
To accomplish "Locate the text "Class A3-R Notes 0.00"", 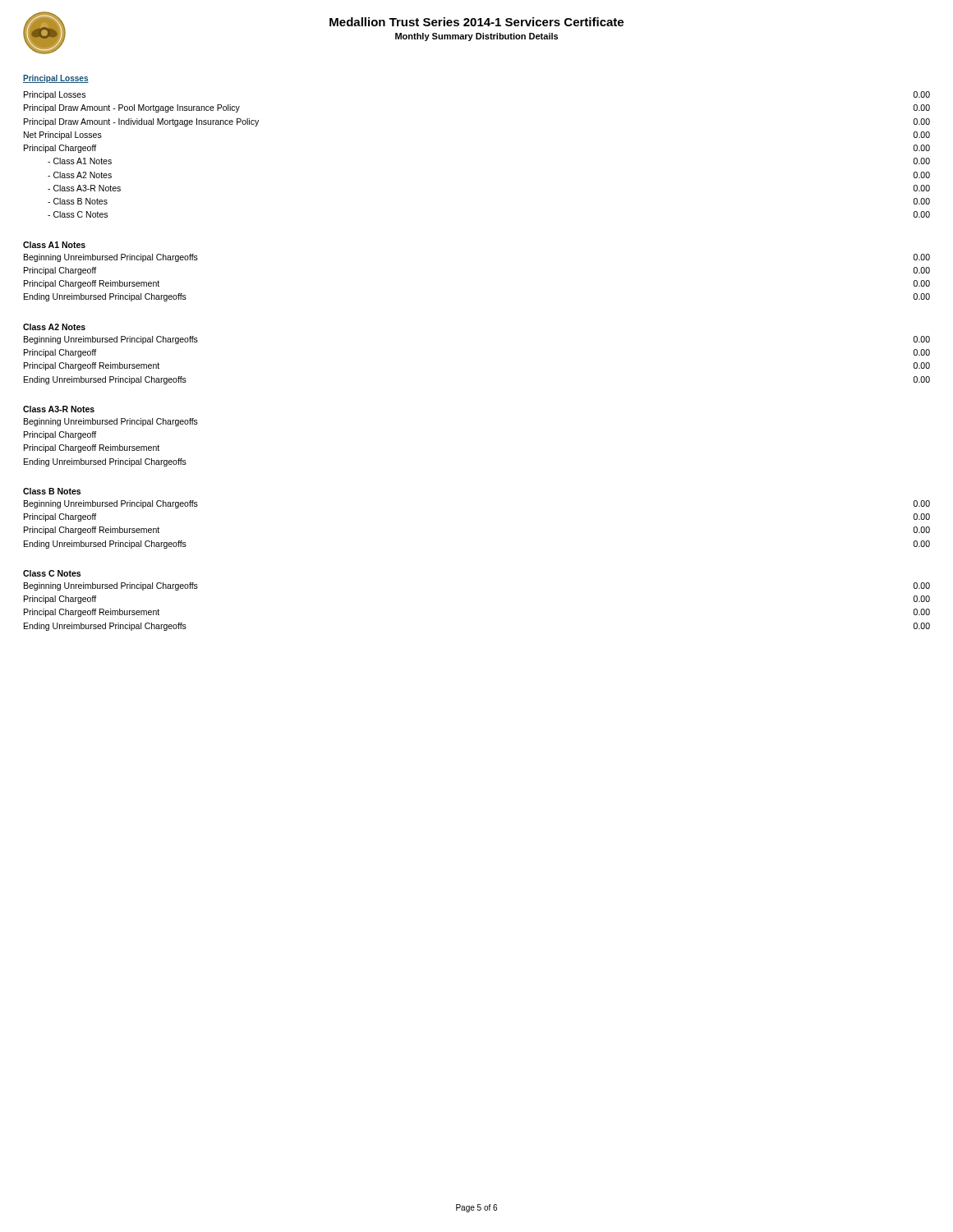I will (x=84, y=188).
